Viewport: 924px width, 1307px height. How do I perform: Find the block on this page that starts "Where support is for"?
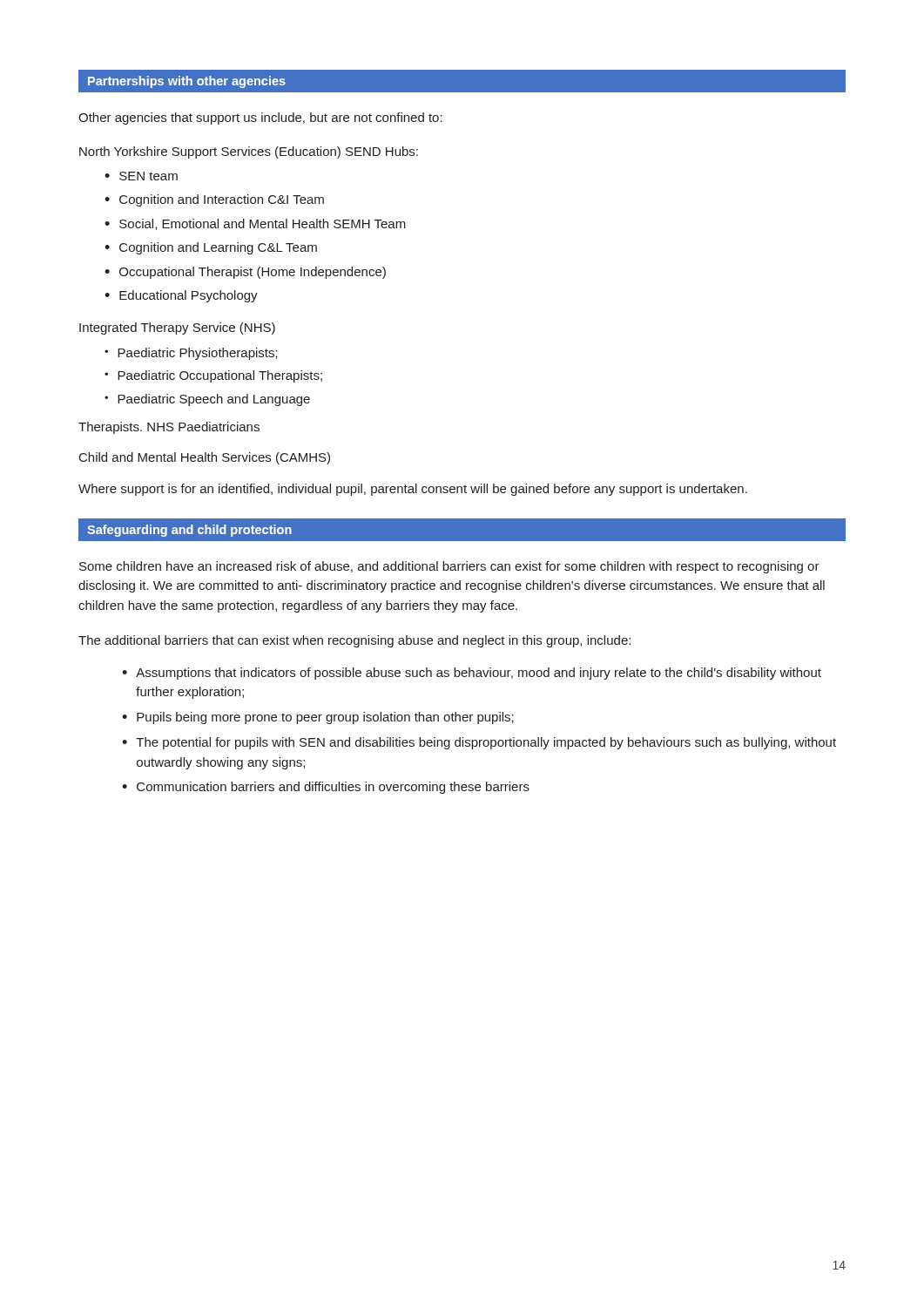[x=413, y=489]
